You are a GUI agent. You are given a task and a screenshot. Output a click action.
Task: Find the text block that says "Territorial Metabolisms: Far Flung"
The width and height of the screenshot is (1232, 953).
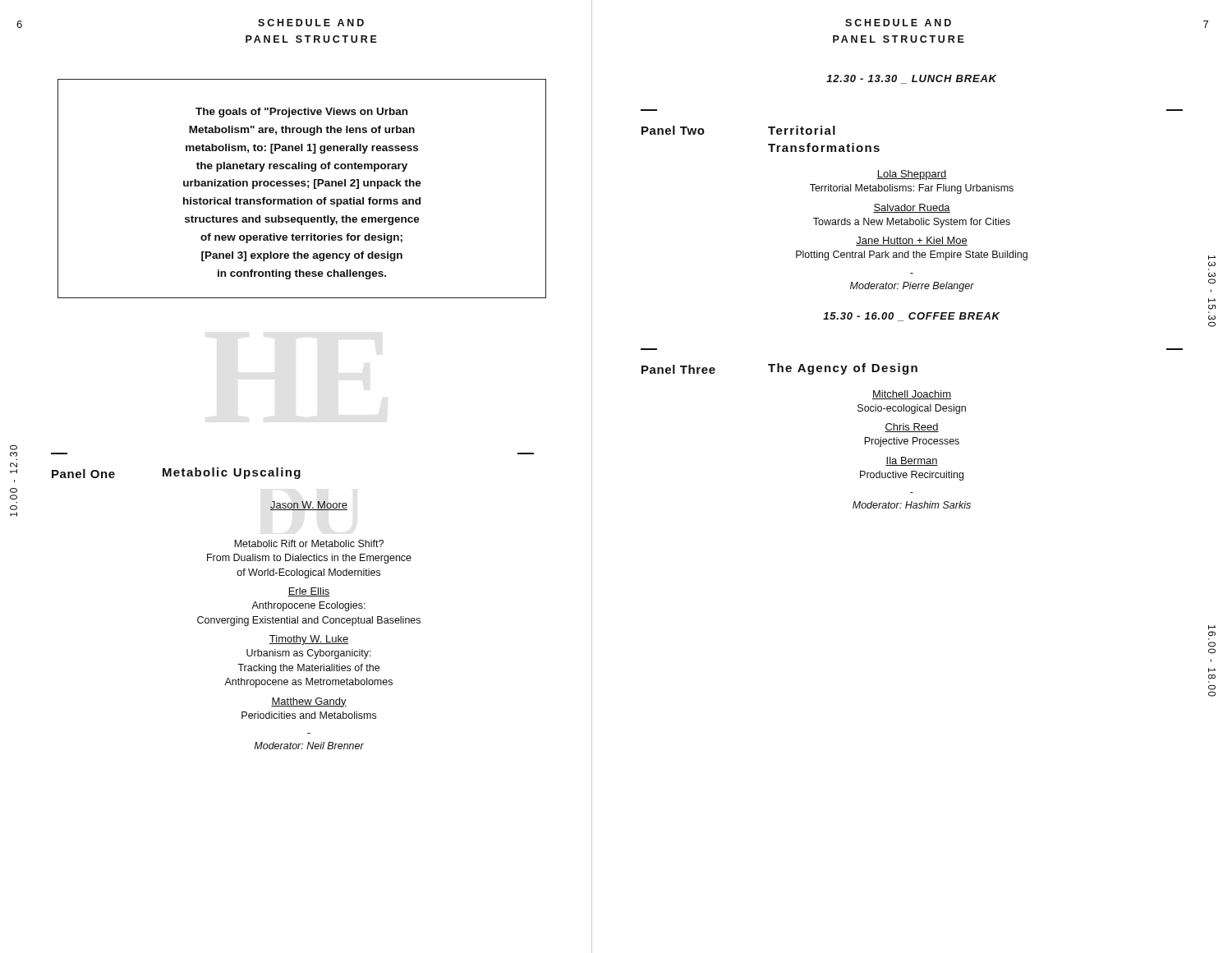(912, 188)
